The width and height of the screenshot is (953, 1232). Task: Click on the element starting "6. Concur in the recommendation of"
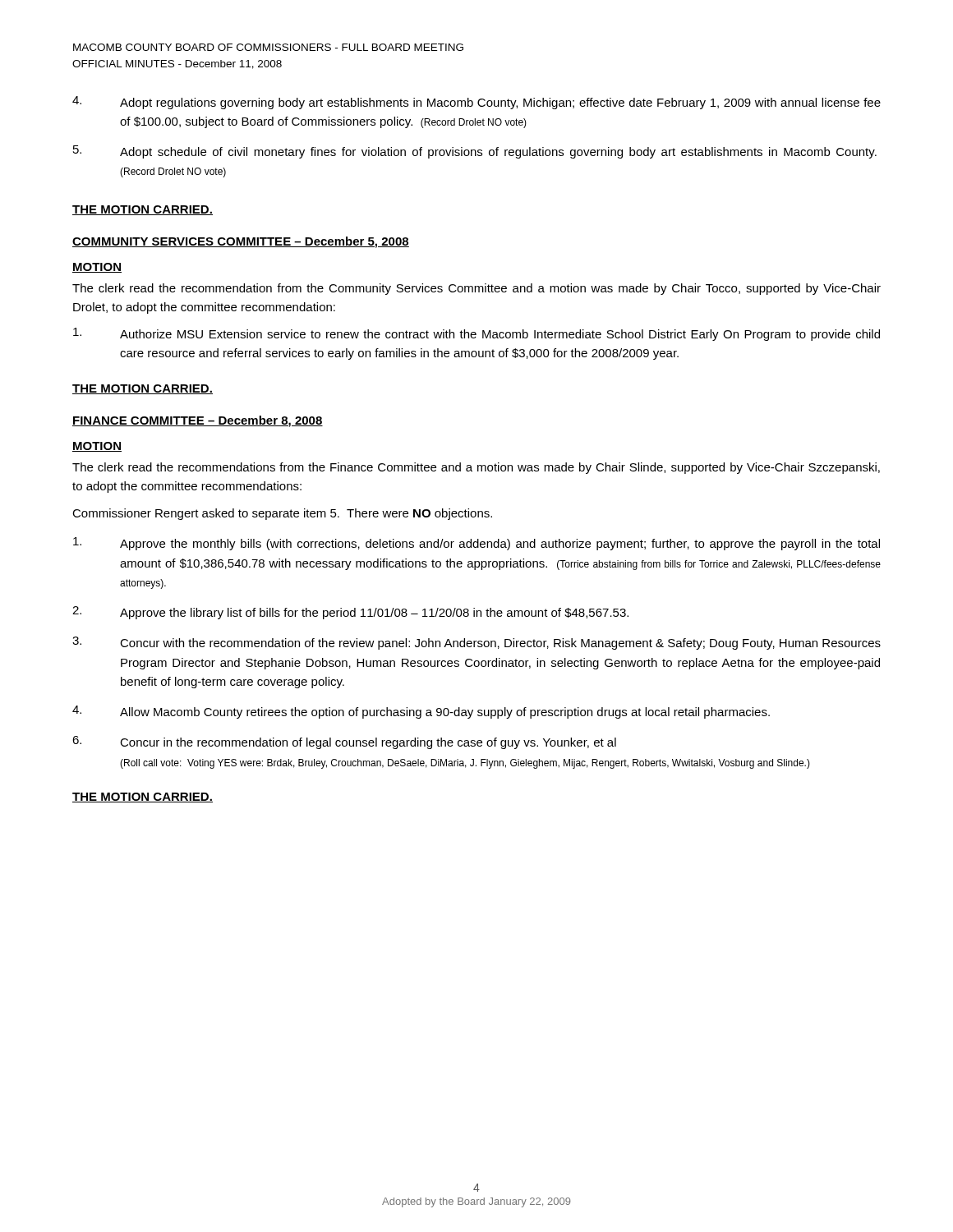click(x=476, y=752)
